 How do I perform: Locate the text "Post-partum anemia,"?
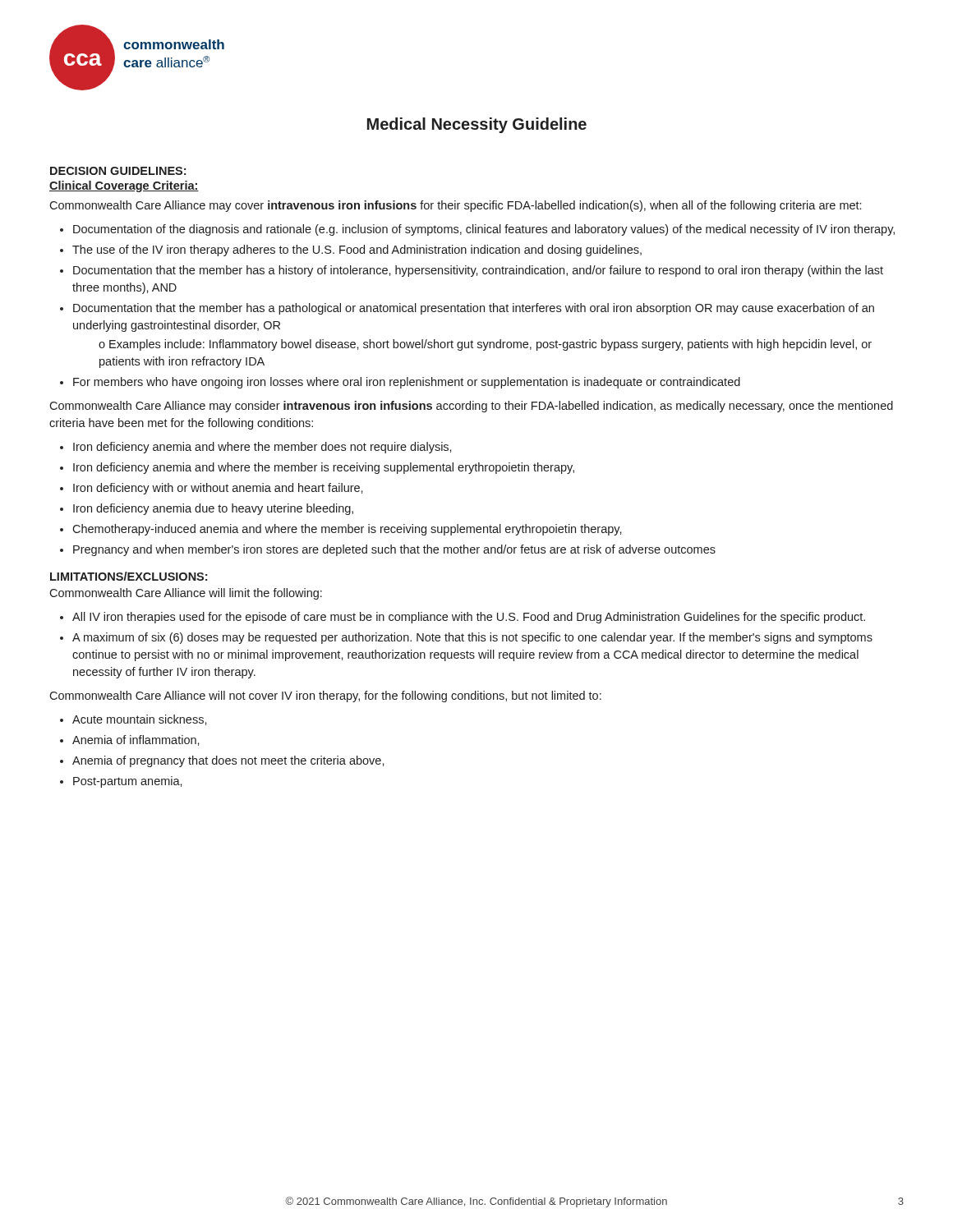[x=128, y=782]
